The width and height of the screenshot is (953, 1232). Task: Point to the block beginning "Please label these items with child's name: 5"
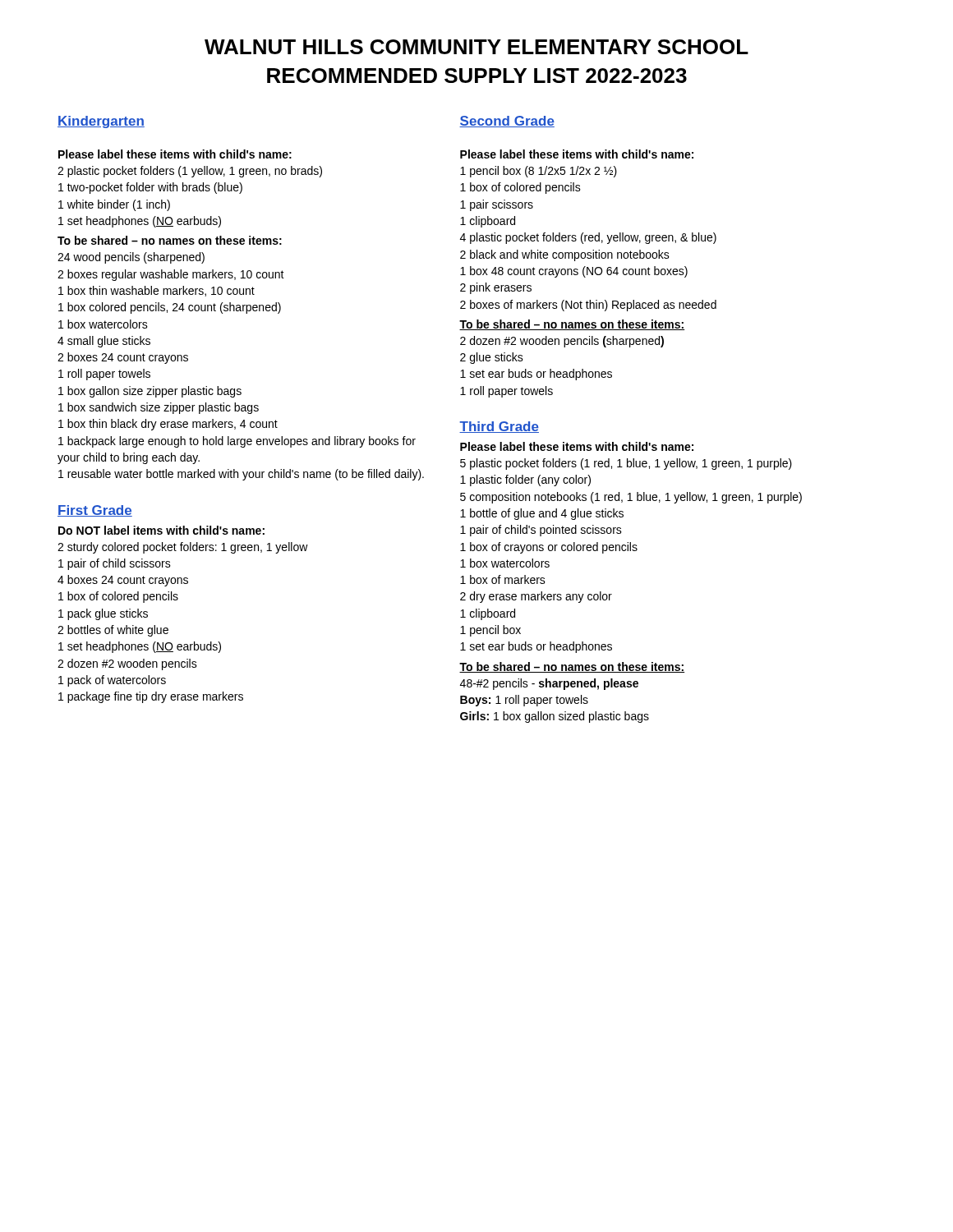click(x=577, y=446)
